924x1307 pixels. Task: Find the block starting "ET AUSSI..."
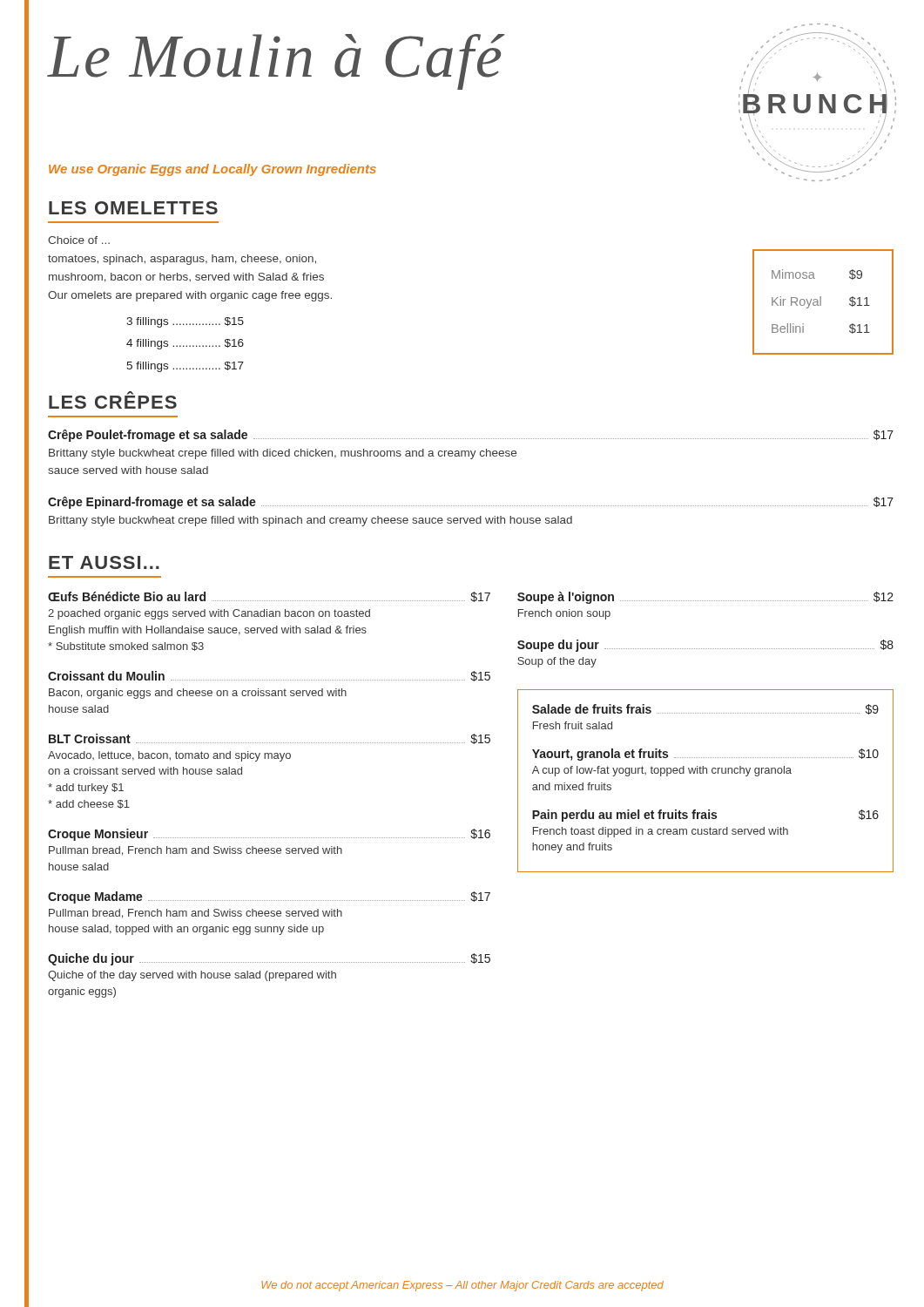[104, 563]
